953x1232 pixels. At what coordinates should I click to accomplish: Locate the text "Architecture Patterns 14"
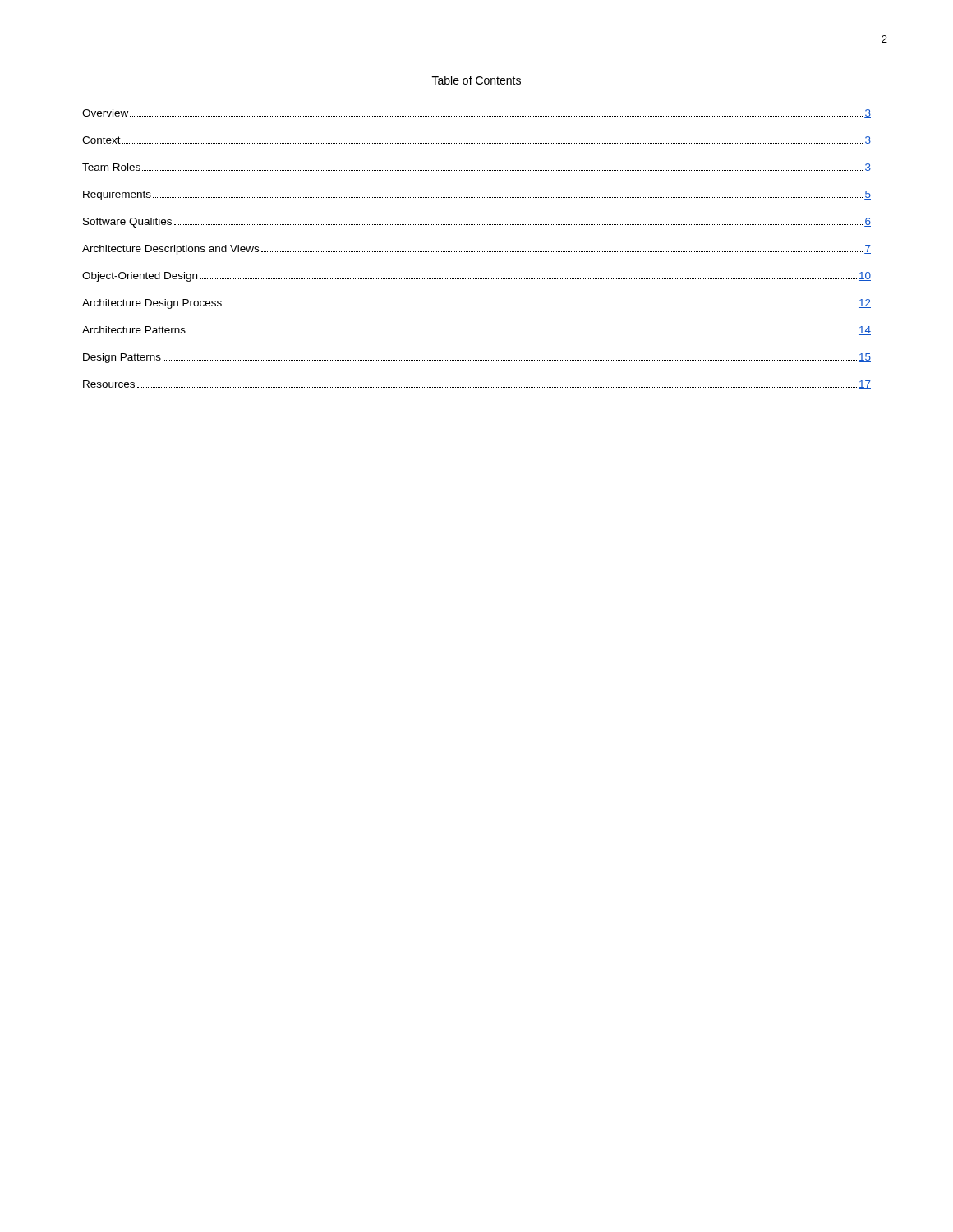tap(476, 330)
